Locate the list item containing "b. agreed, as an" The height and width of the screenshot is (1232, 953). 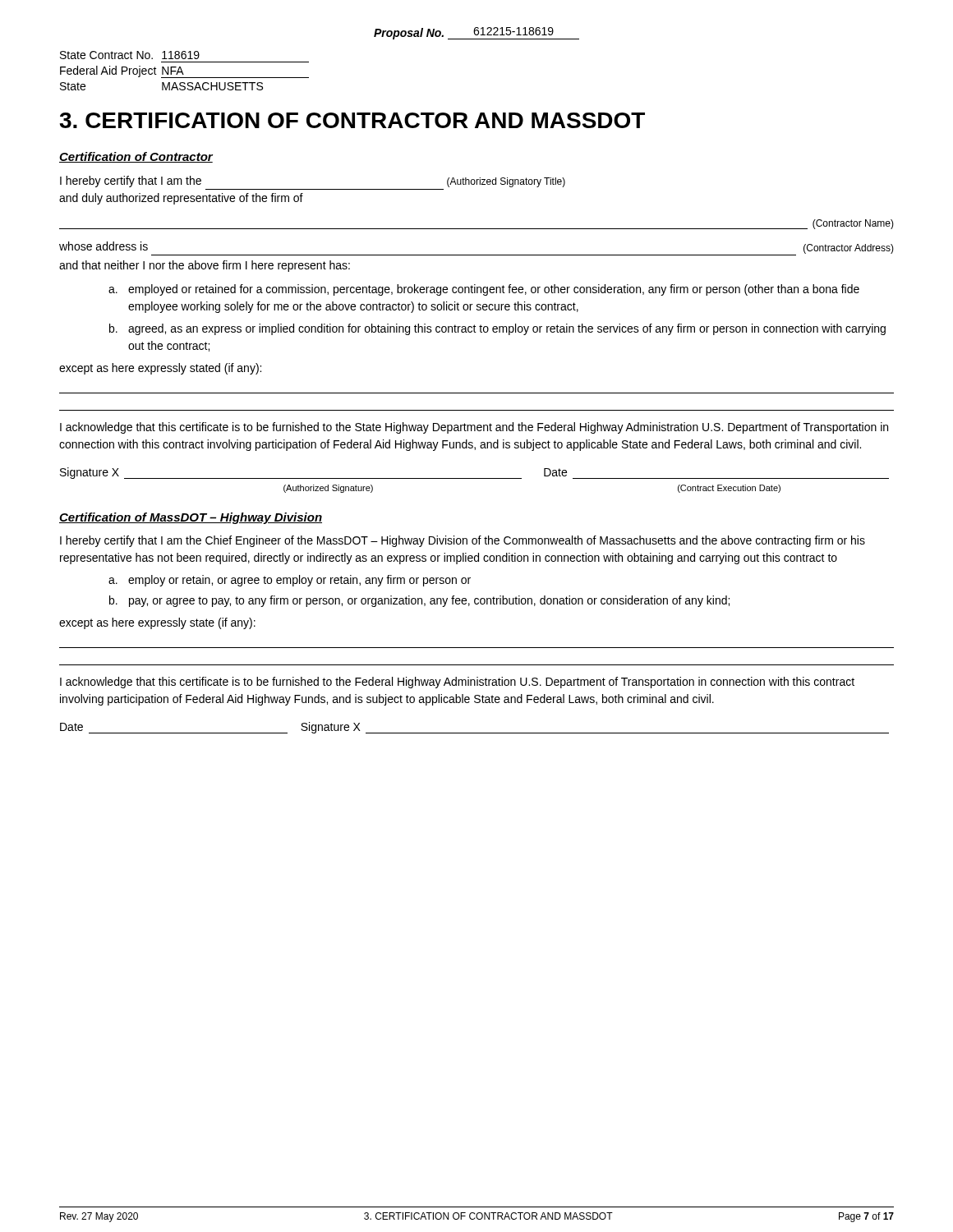click(501, 337)
